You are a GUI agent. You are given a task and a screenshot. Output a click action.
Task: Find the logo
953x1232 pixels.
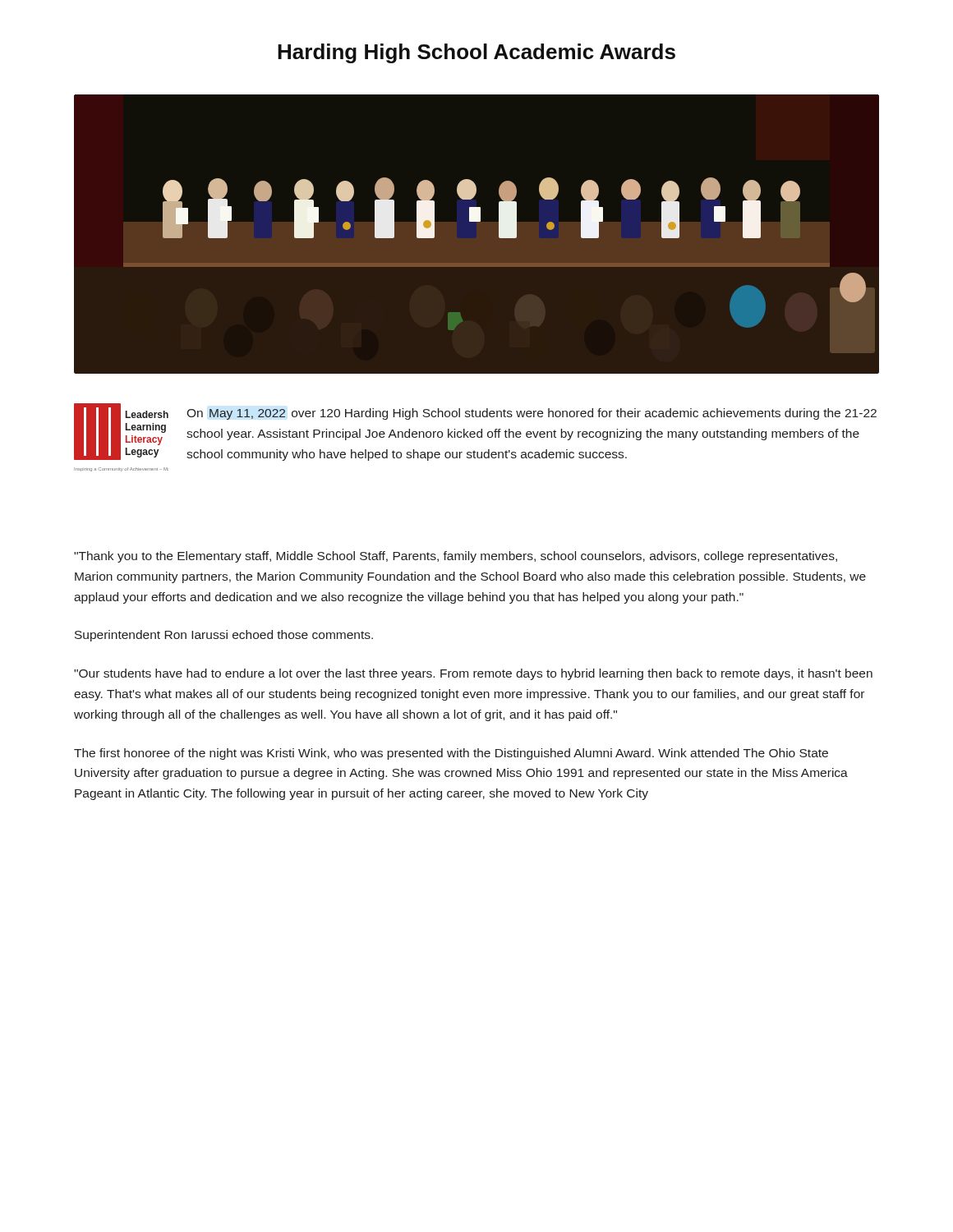coord(121,448)
